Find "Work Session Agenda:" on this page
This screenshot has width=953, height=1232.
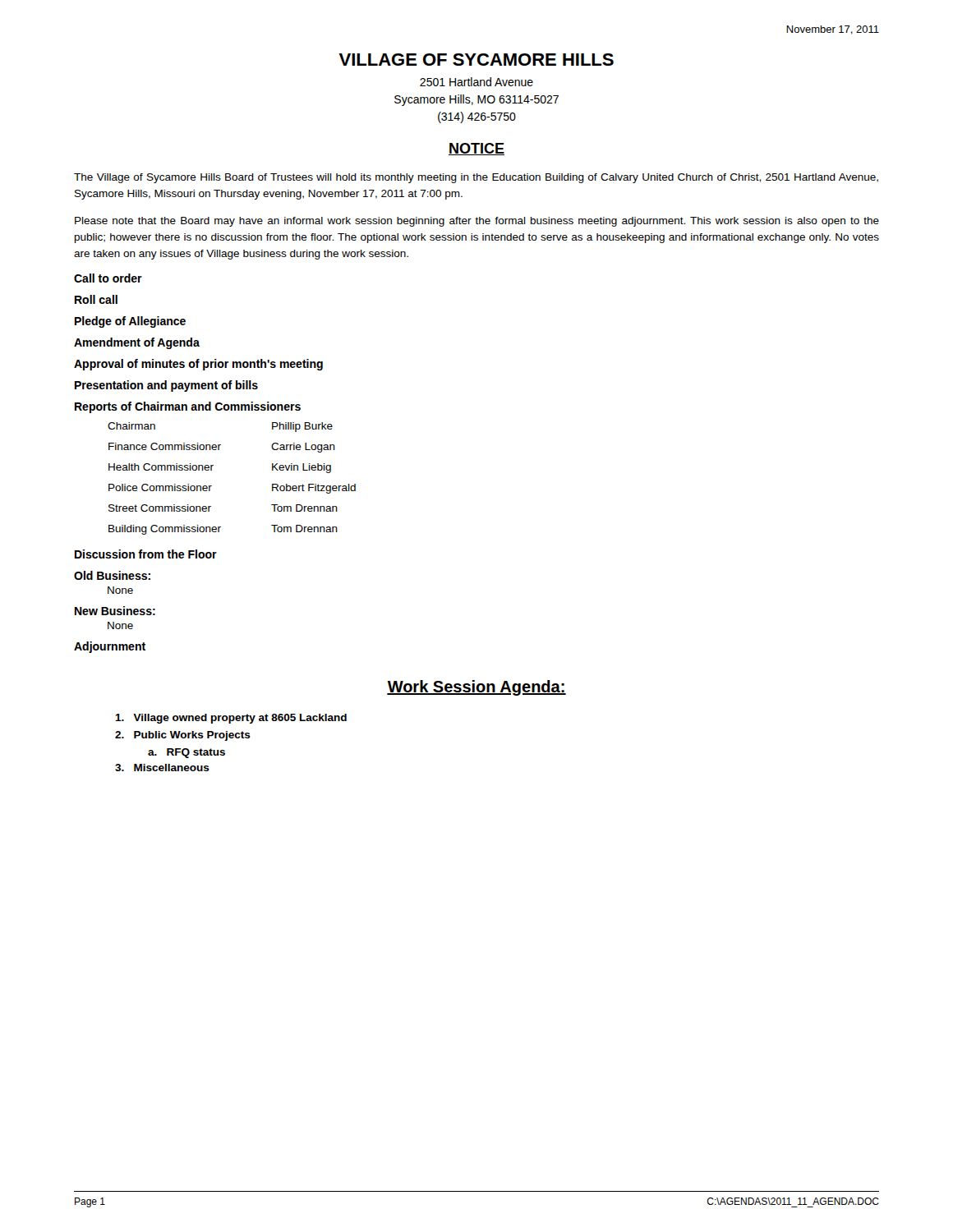click(476, 687)
